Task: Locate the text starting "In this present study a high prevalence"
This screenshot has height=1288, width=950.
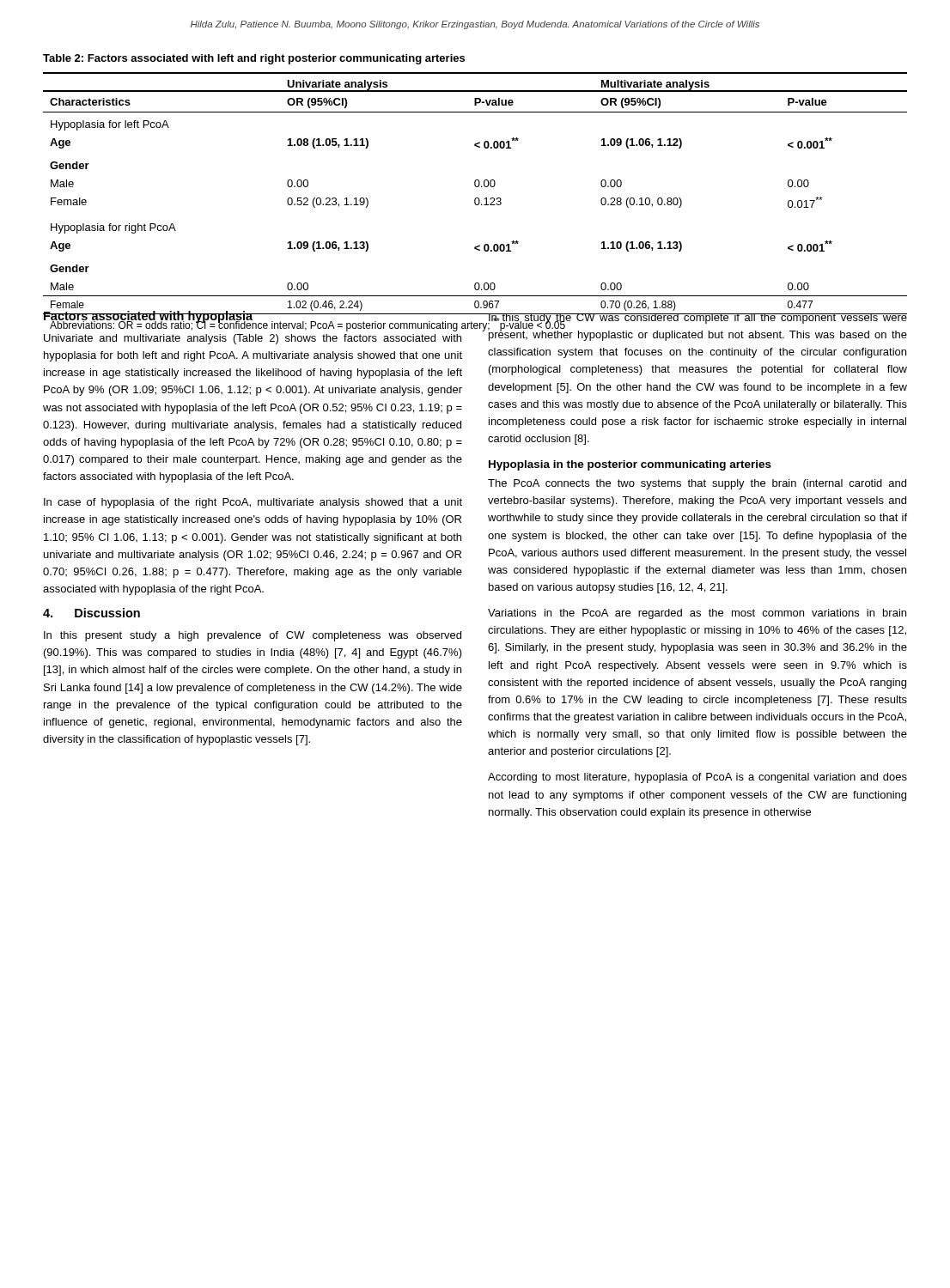Action: point(253,687)
